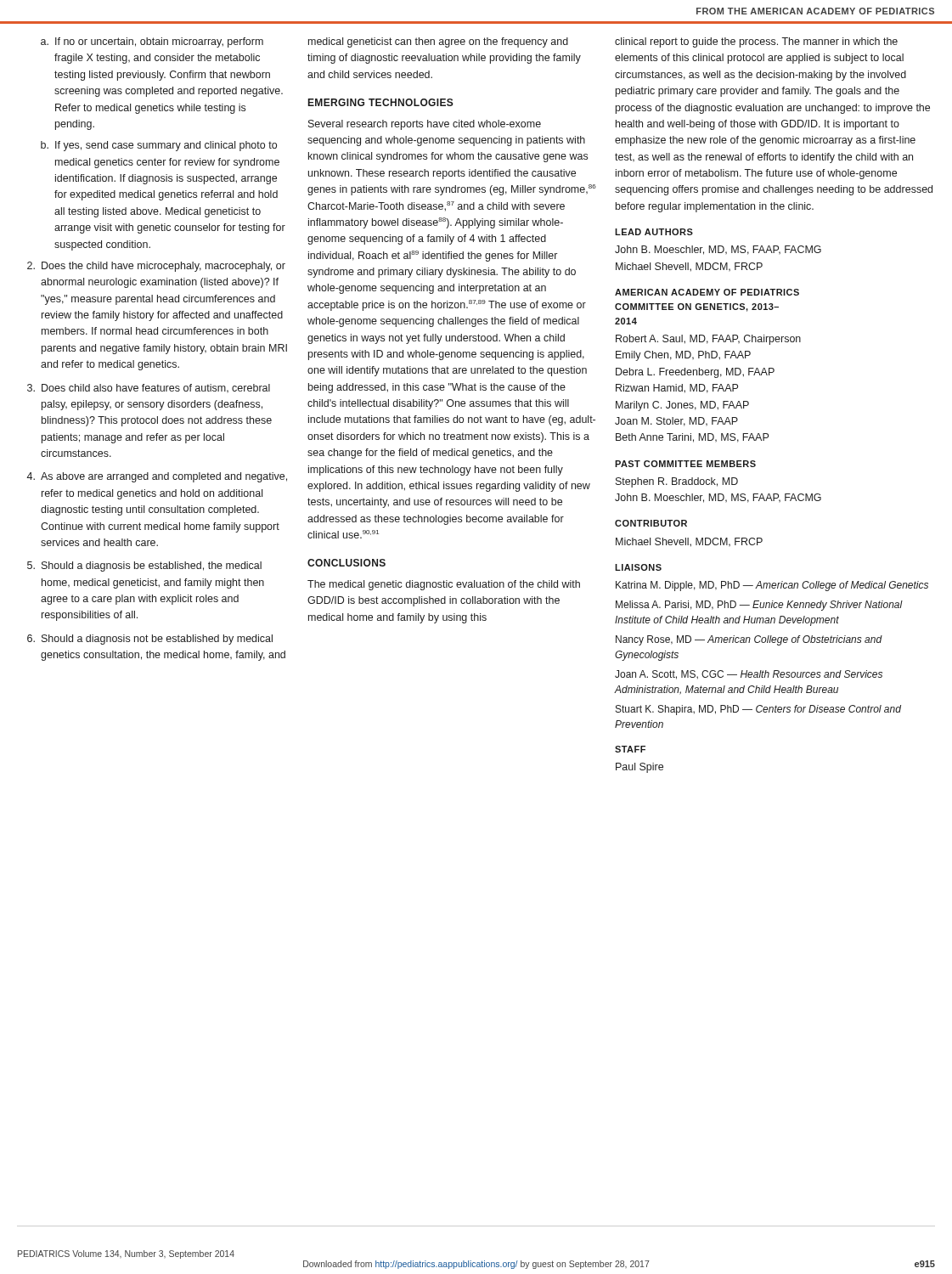Find the block on this page that starts "6. Should a"
952x1274 pixels.
[153, 647]
